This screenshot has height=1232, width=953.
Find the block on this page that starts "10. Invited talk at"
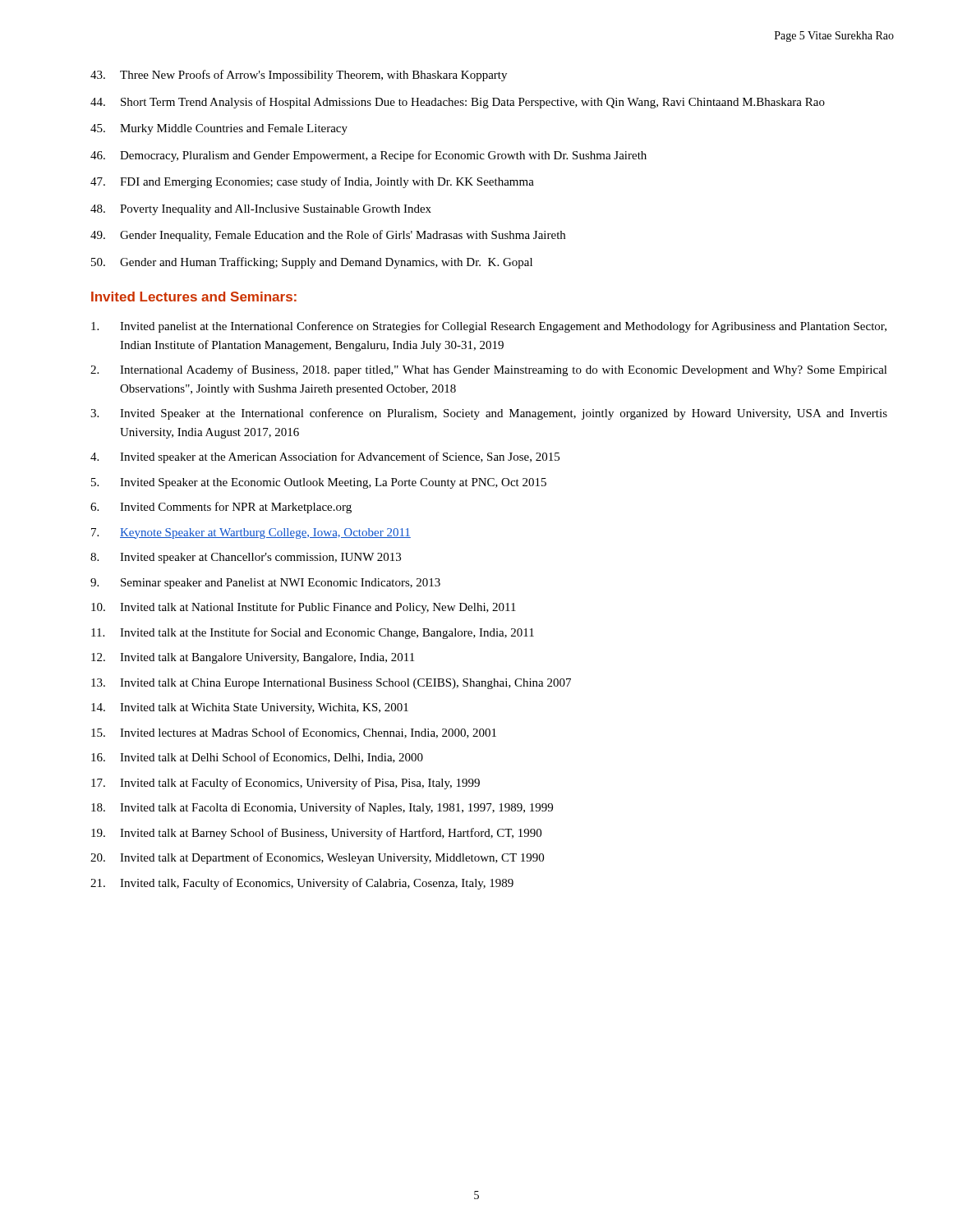(x=489, y=607)
